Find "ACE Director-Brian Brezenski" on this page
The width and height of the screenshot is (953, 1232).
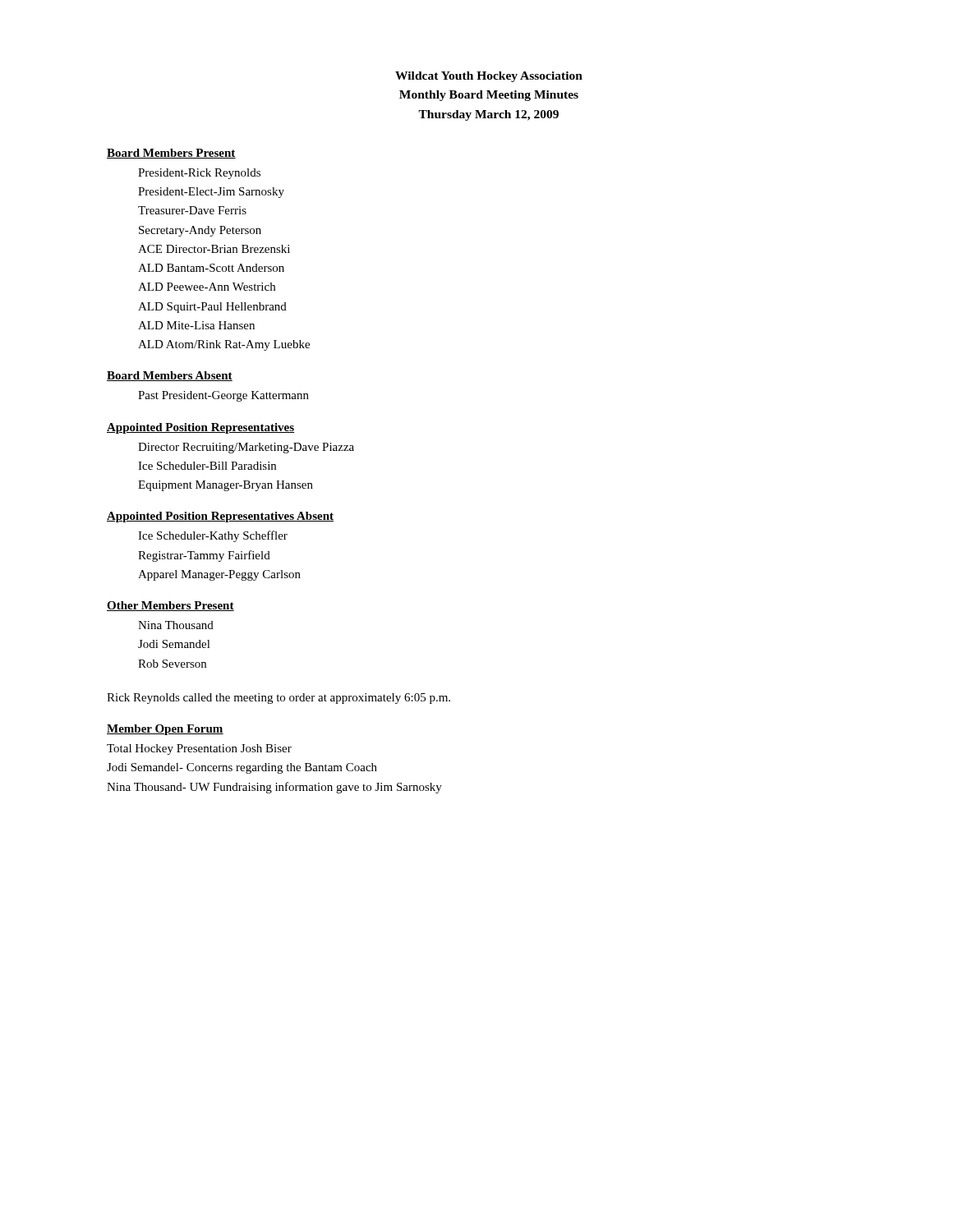coord(214,249)
